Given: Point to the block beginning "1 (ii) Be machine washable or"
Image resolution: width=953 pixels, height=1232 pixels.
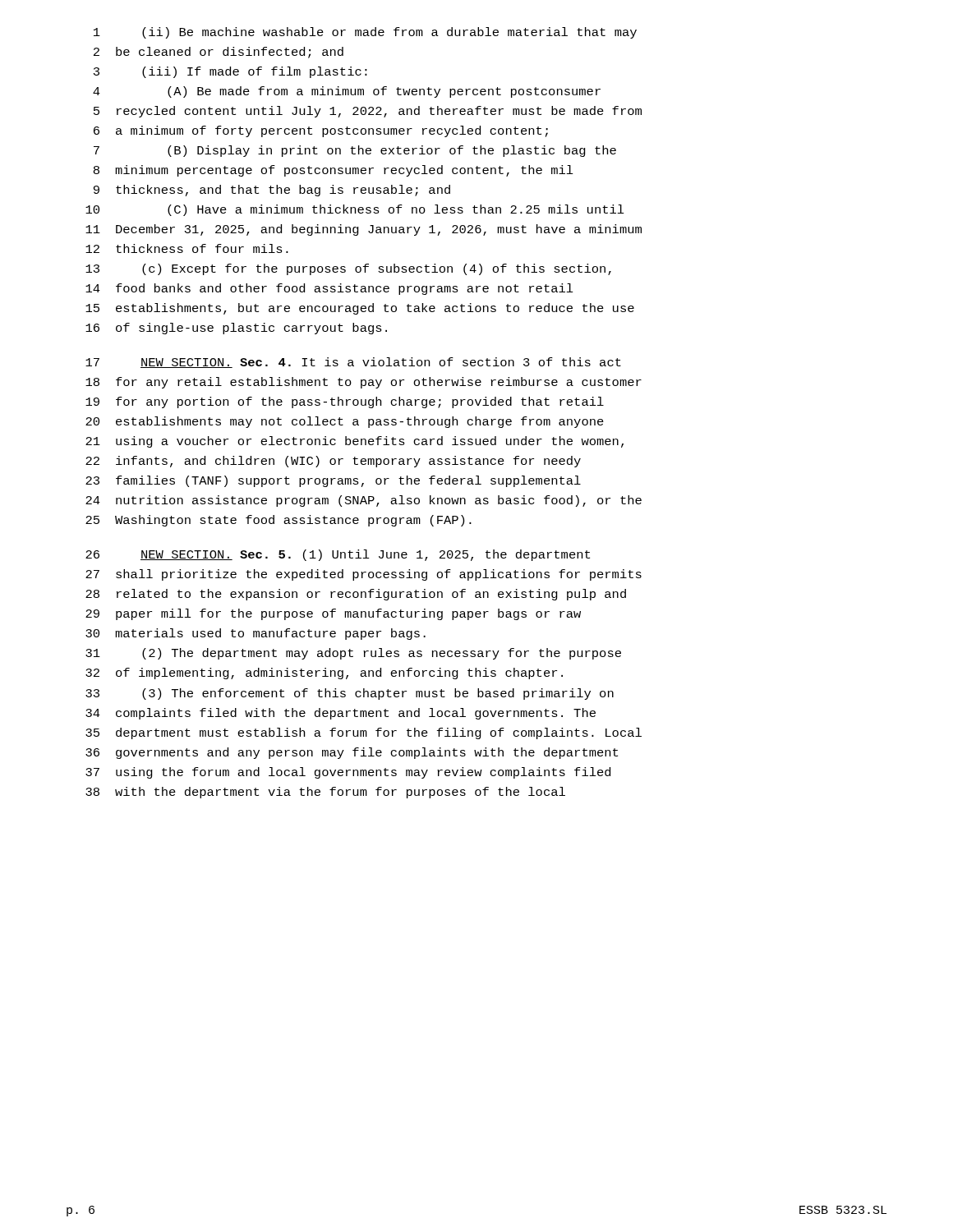Looking at the screenshot, I should [x=476, y=33].
